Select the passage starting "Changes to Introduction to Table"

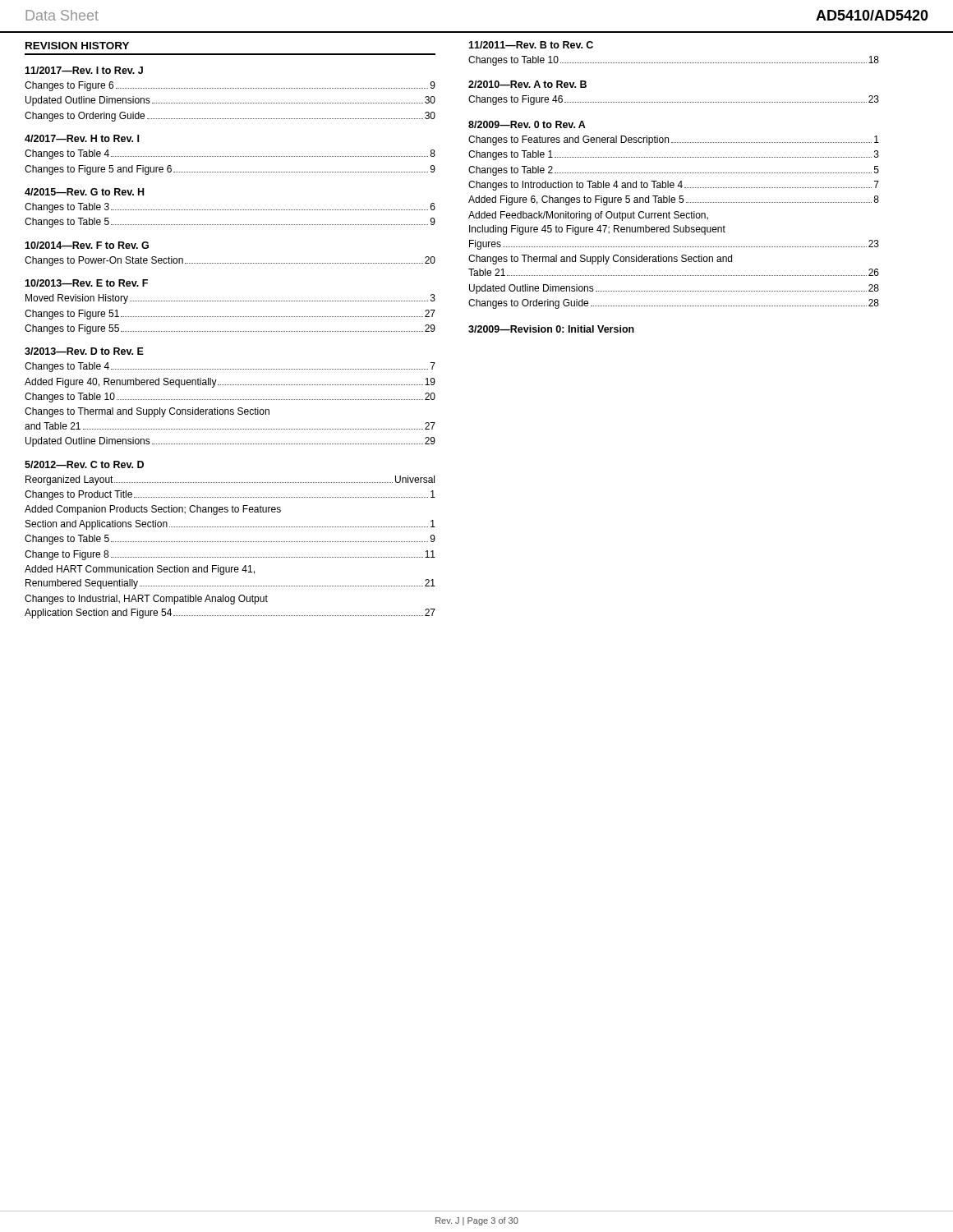[674, 185]
